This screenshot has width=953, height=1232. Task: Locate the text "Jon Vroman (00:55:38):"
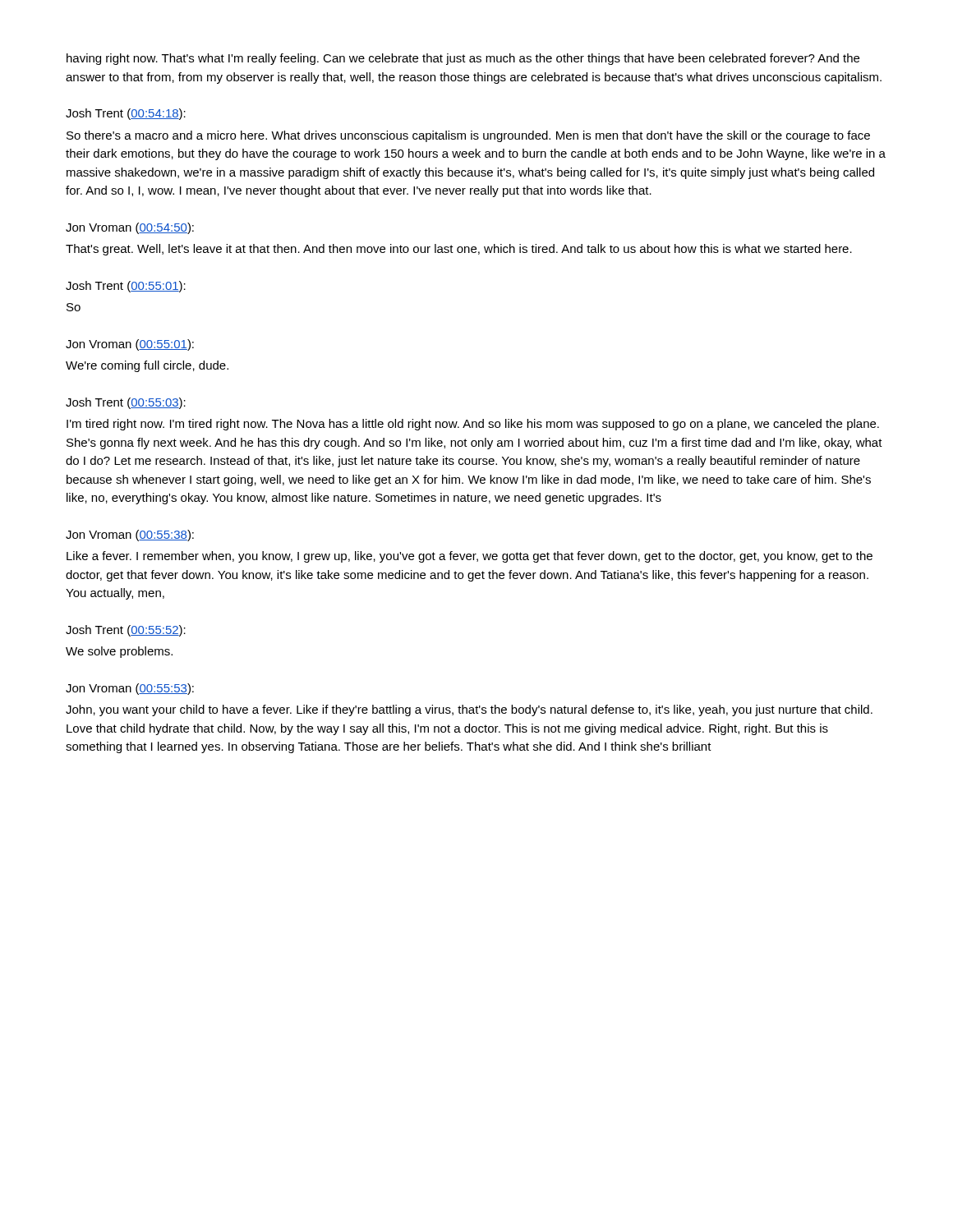[130, 534]
